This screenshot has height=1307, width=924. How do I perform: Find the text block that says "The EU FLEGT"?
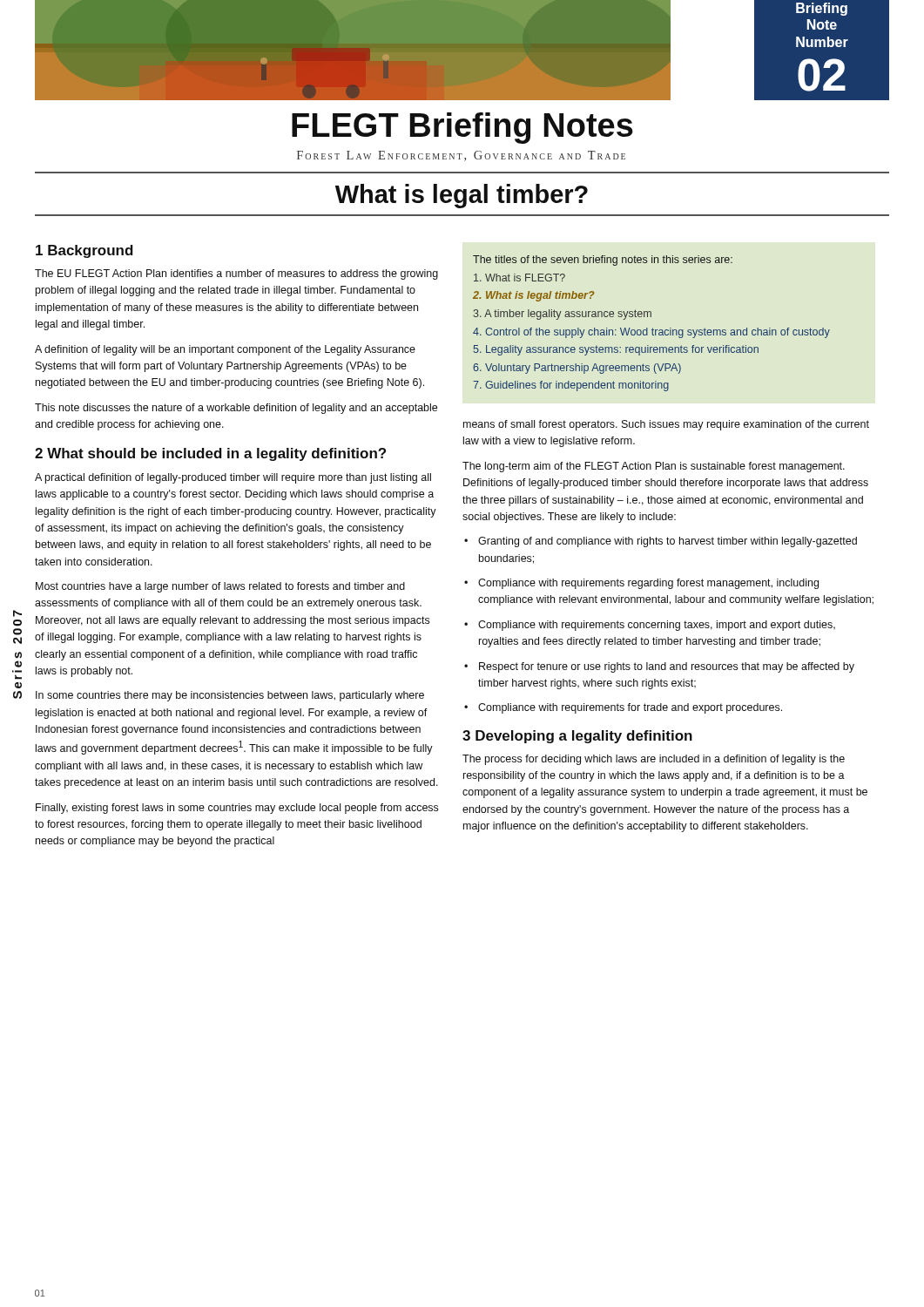[237, 299]
